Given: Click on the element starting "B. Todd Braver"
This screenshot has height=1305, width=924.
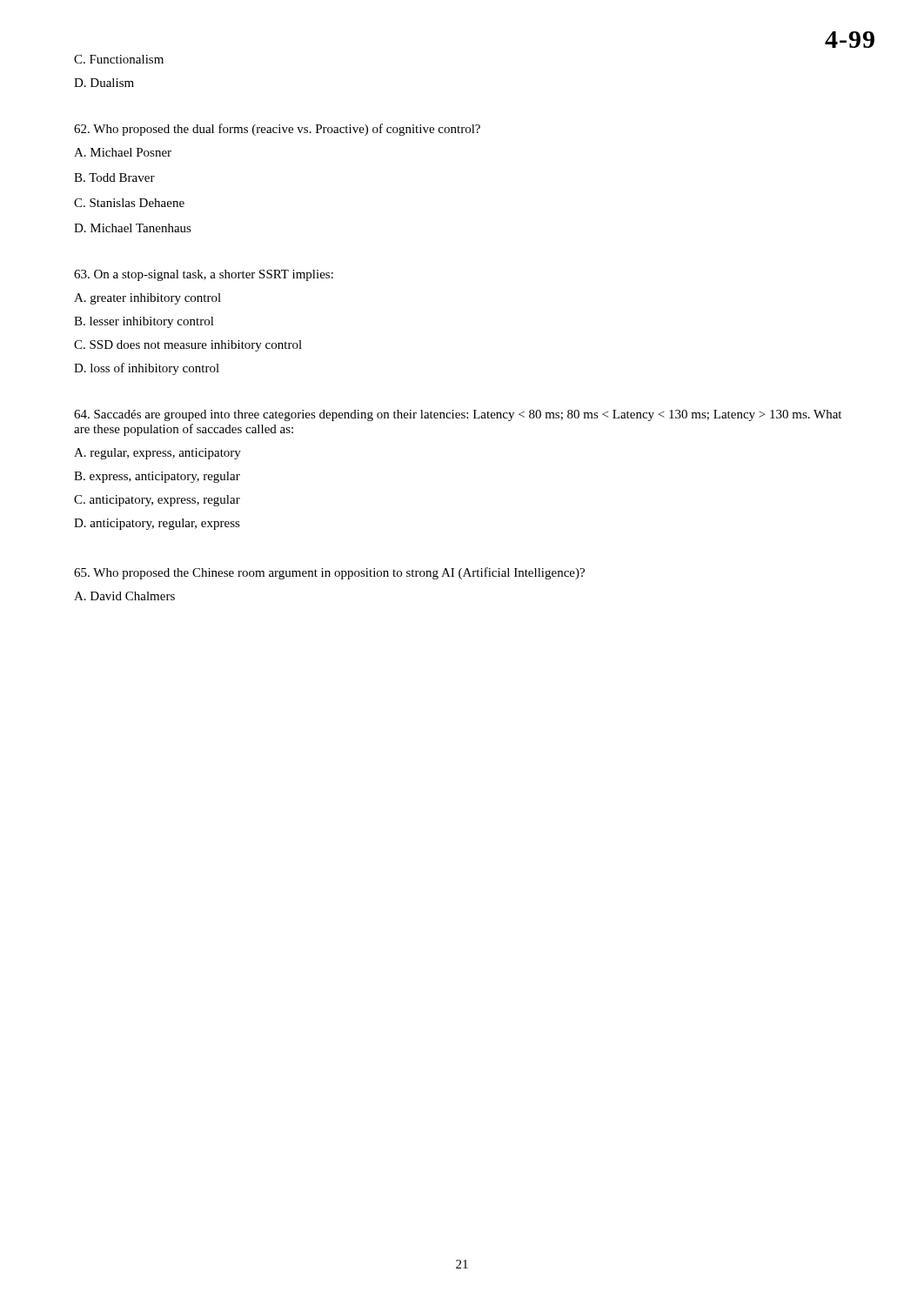Looking at the screenshot, I should point(114,177).
